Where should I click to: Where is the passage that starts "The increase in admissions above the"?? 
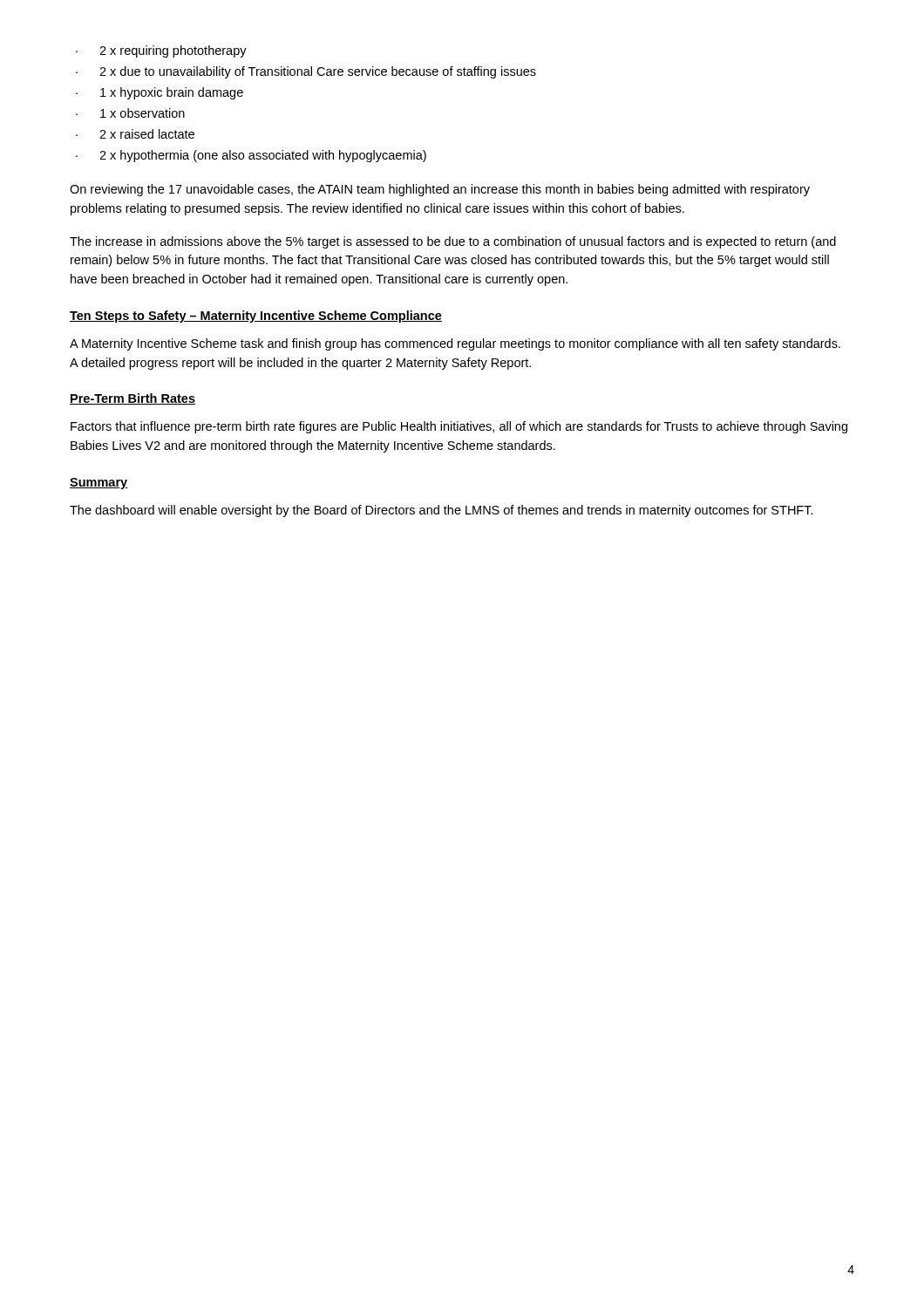coord(453,260)
